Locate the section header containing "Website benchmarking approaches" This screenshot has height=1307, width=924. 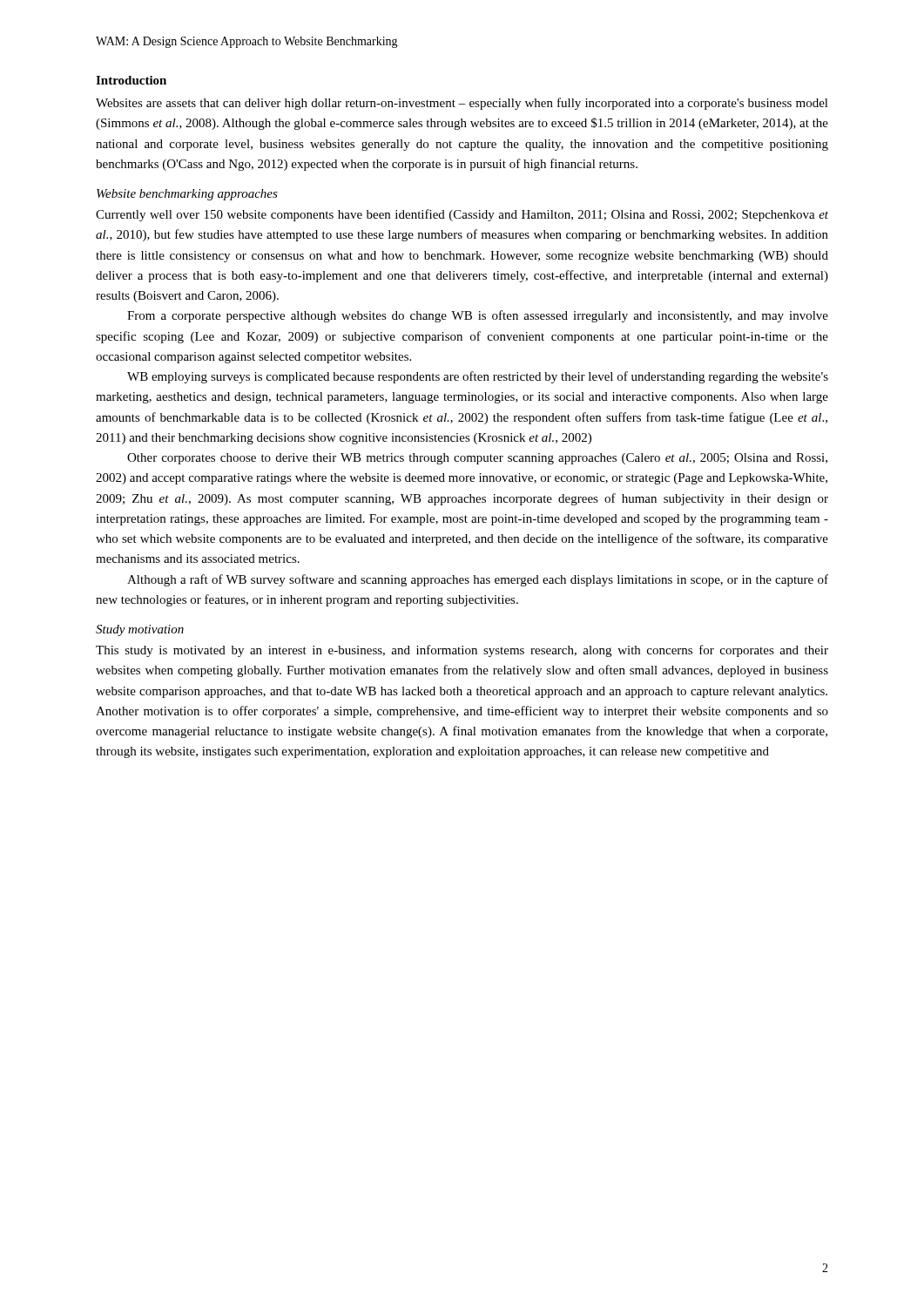[187, 193]
